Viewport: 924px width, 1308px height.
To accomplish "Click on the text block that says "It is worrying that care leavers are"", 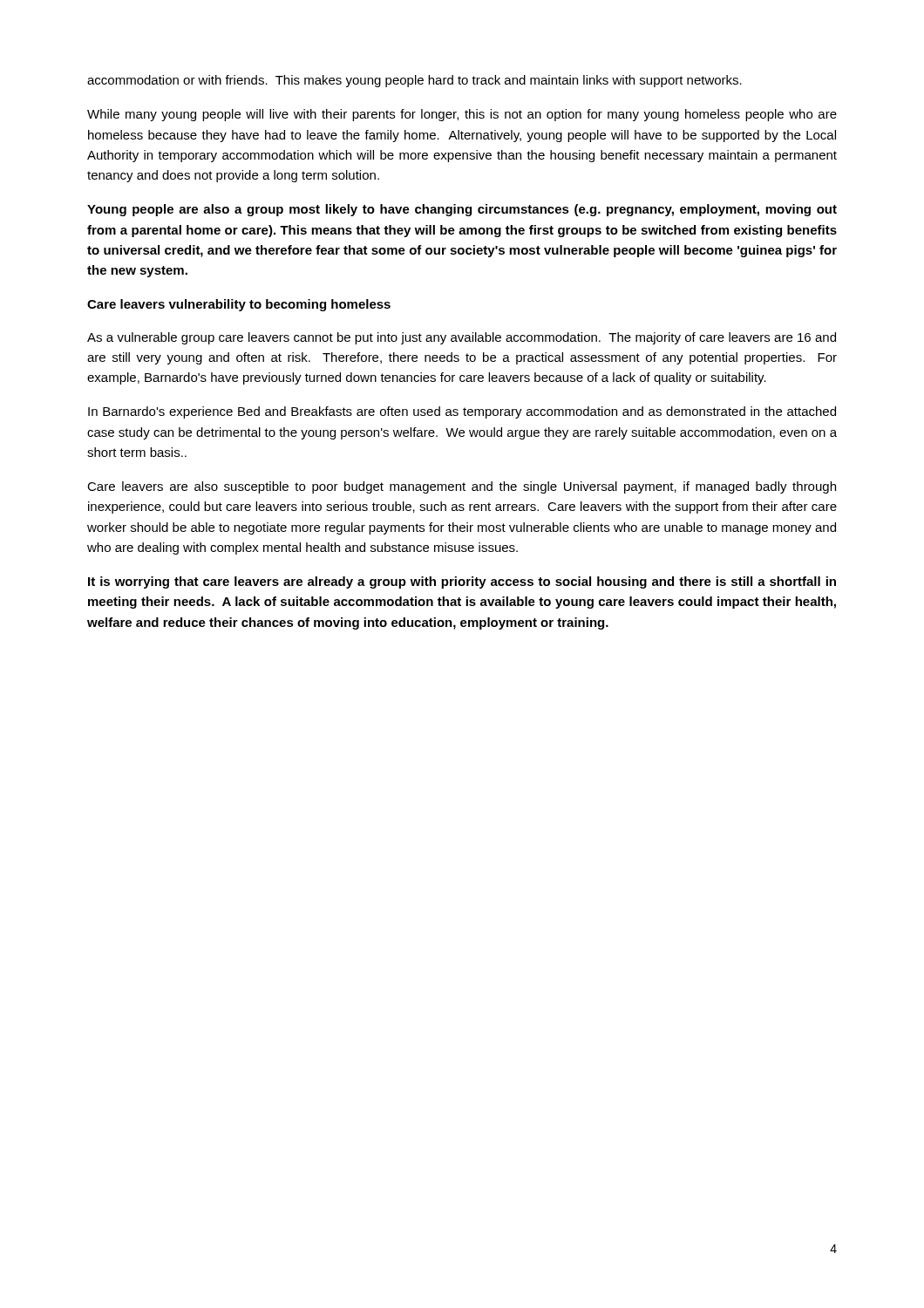I will click(x=462, y=601).
